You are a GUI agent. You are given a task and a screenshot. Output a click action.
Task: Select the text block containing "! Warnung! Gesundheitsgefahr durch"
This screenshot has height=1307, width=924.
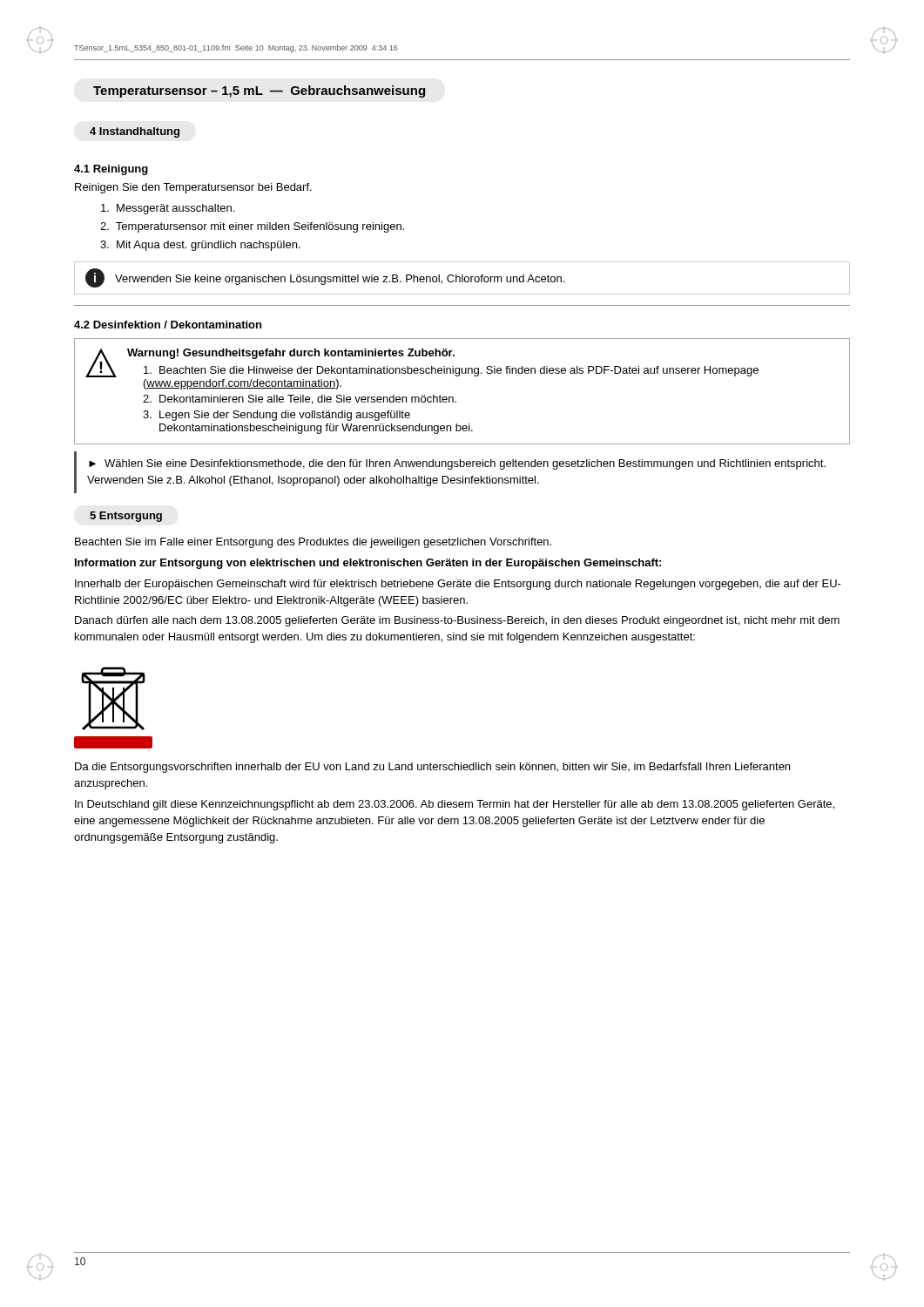pos(462,392)
